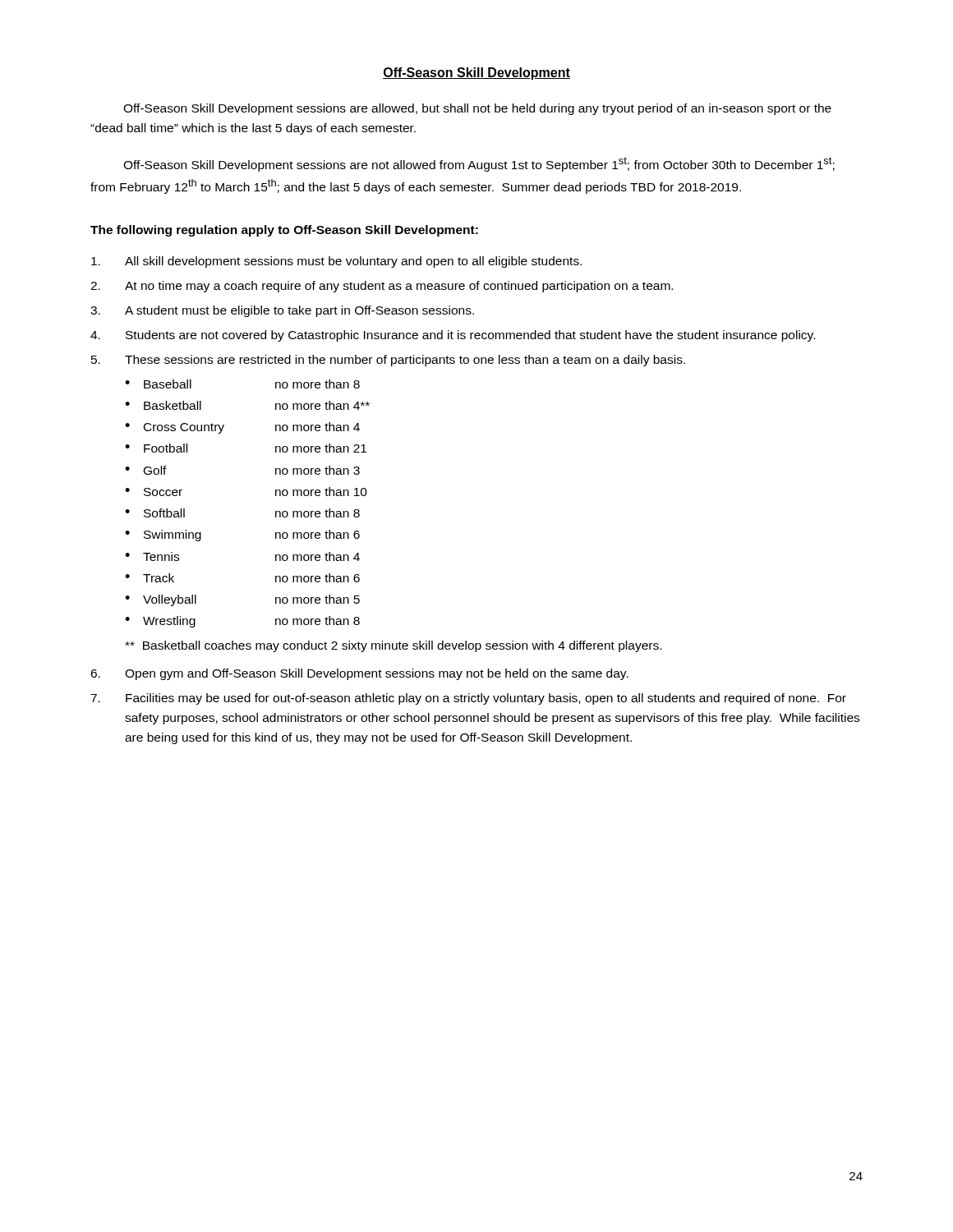Select the list item with the text "7. Facilities may be"

(x=476, y=718)
